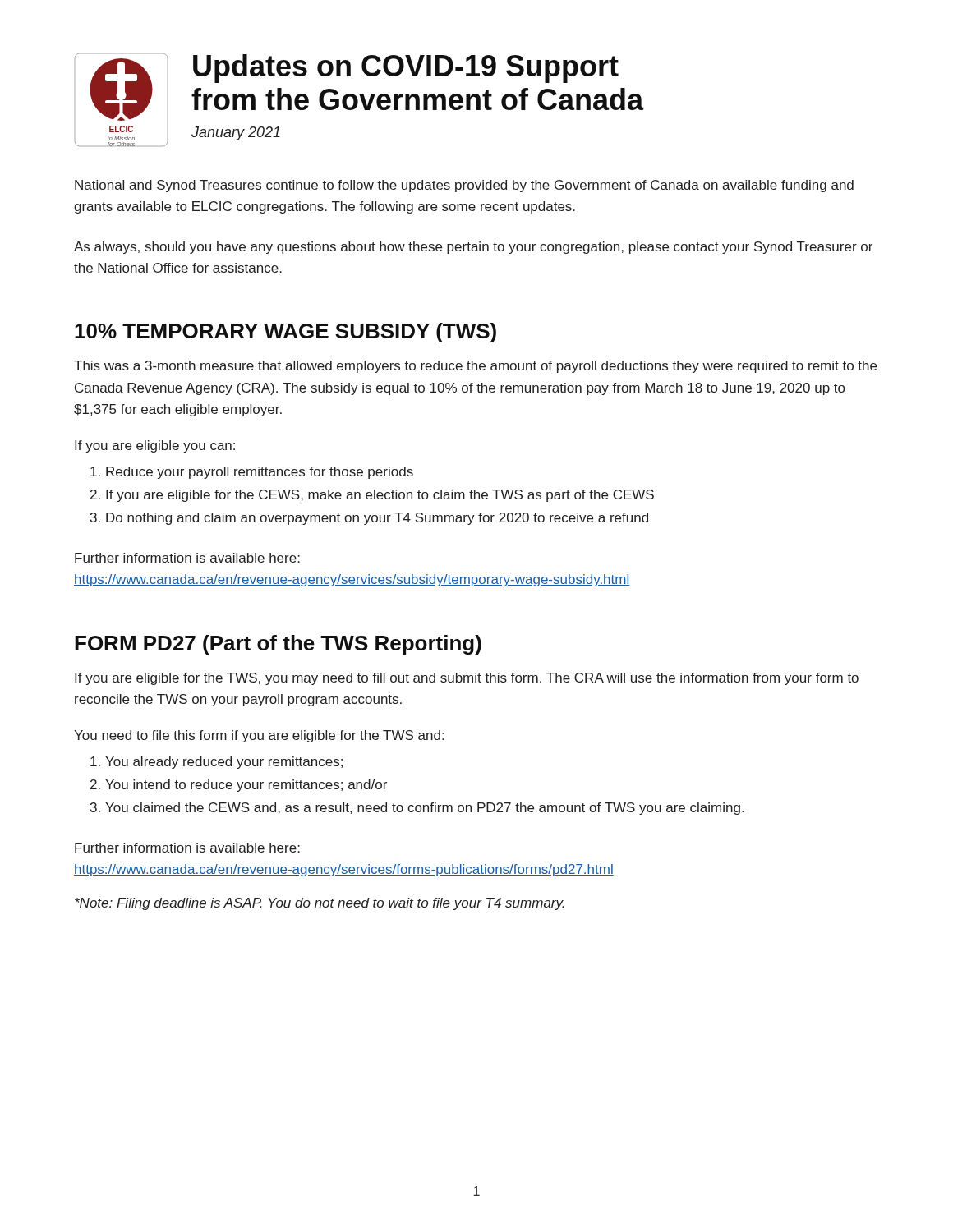Locate the text starting "This was a 3-month"

coord(476,388)
